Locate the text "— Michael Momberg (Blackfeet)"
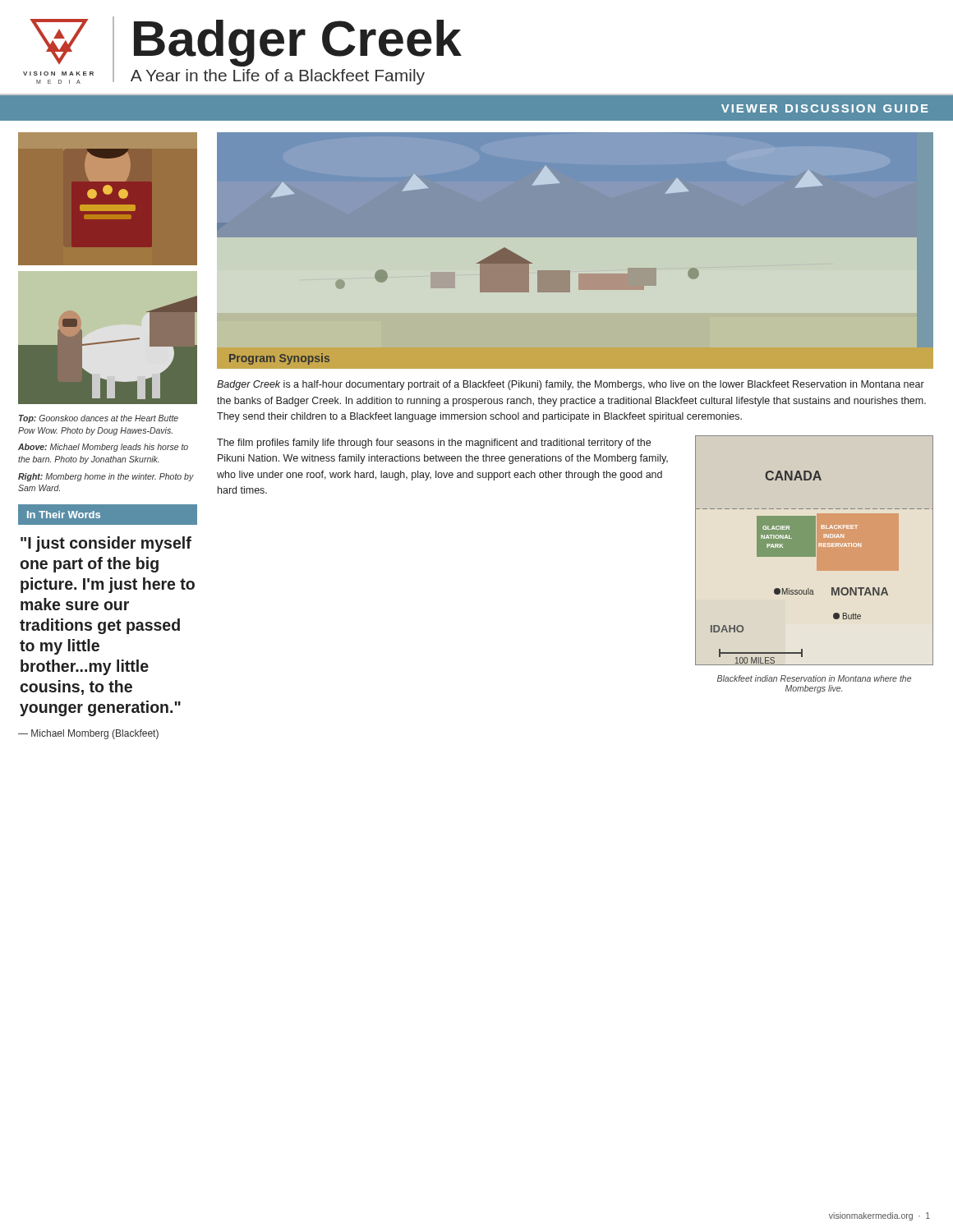953x1232 pixels. [88, 733]
